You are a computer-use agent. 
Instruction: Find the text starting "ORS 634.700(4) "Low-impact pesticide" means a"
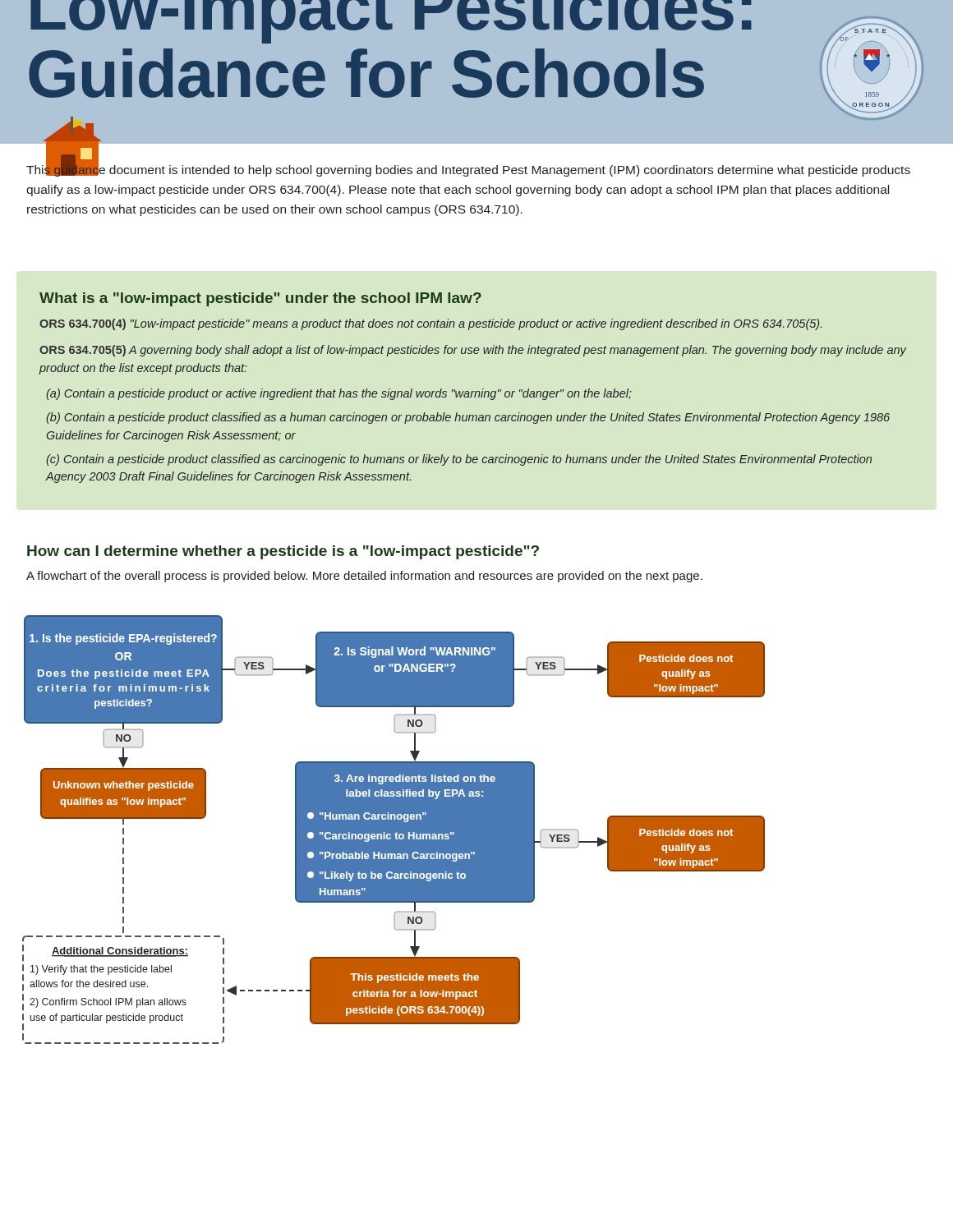point(476,324)
